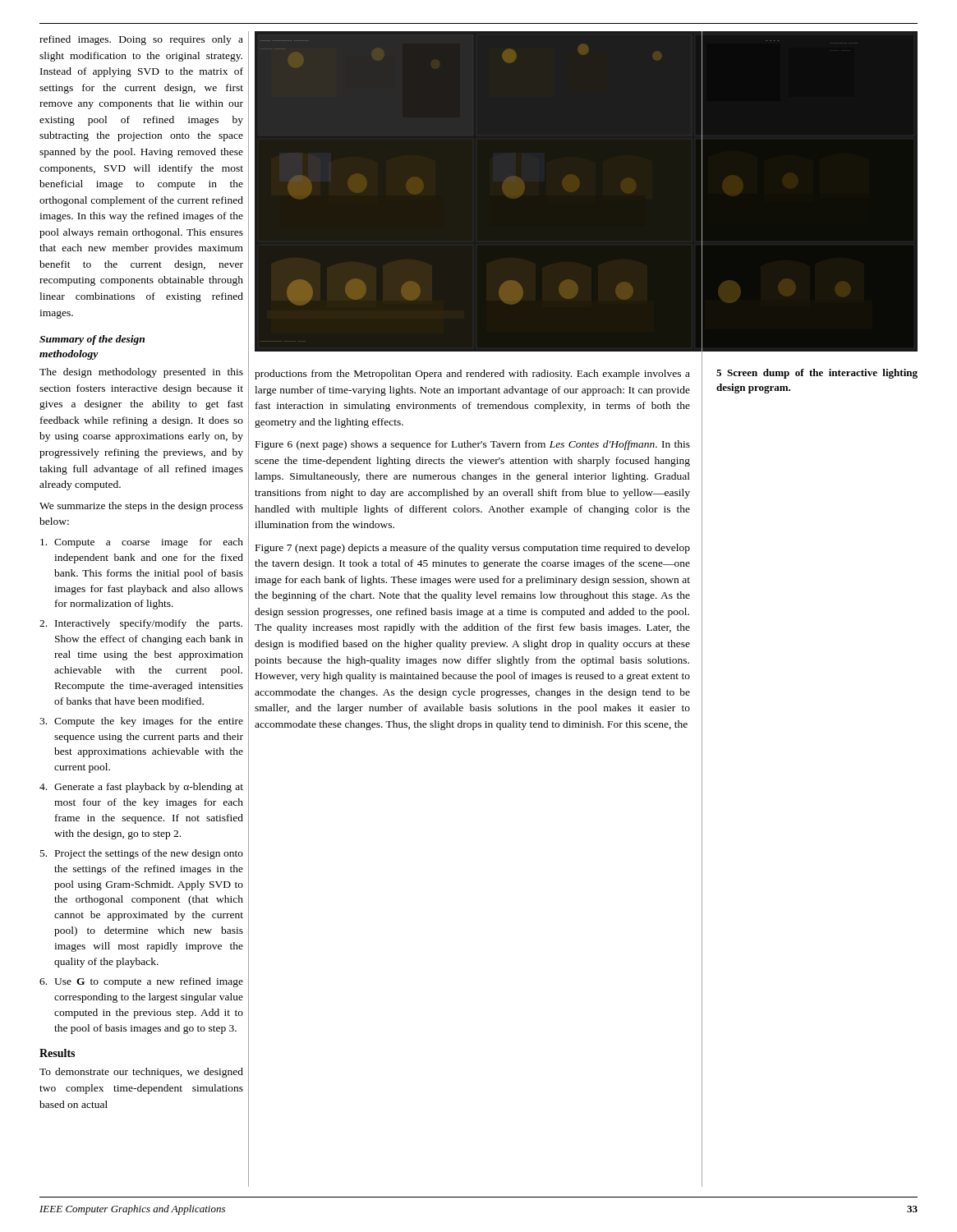This screenshot has width=957, height=1232.
Task: Where is the passage that starts "To demonstrate our techniques, we"?
Action: (141, 1088)
